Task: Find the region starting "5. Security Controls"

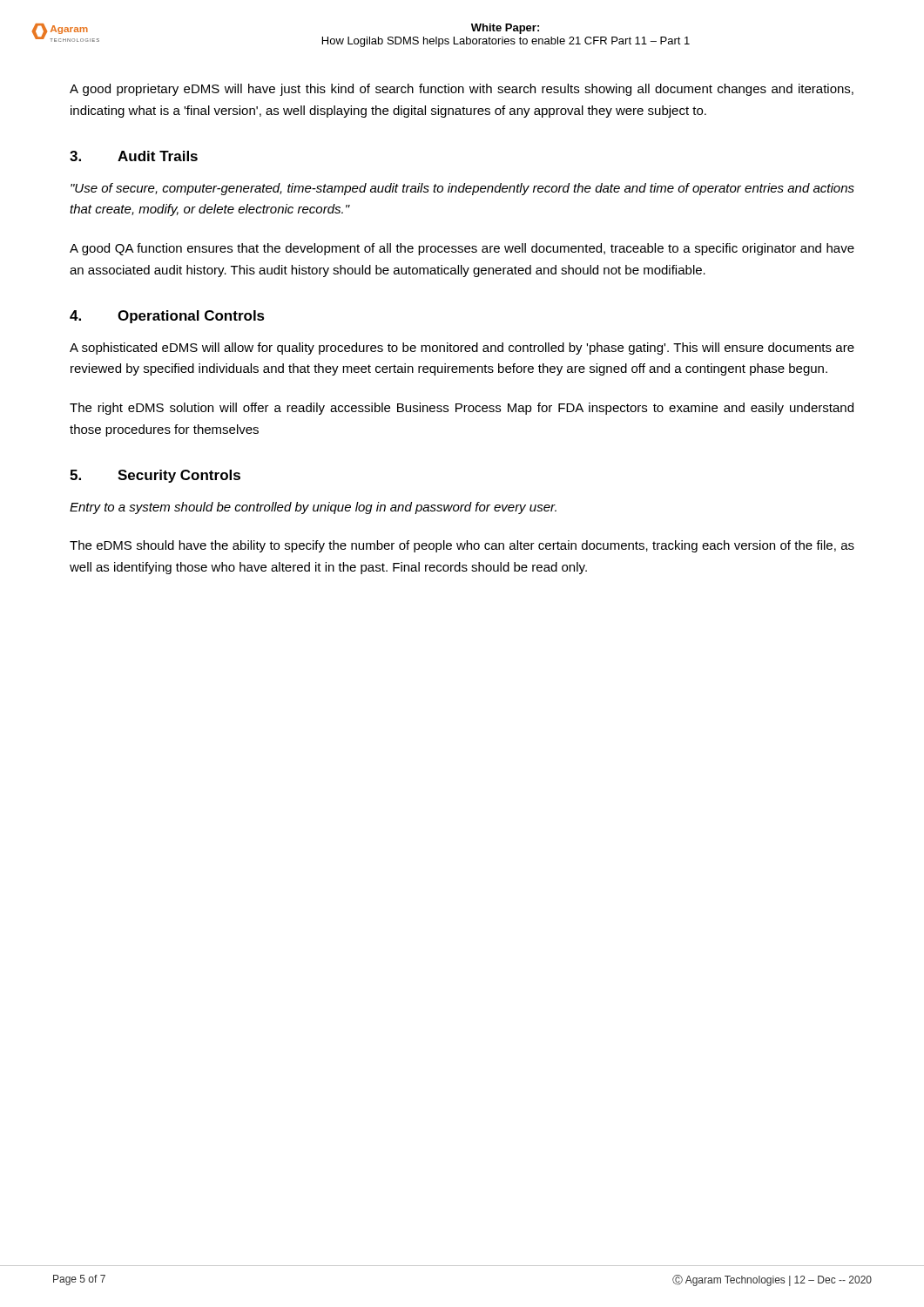Action: [x=155, y=475]
